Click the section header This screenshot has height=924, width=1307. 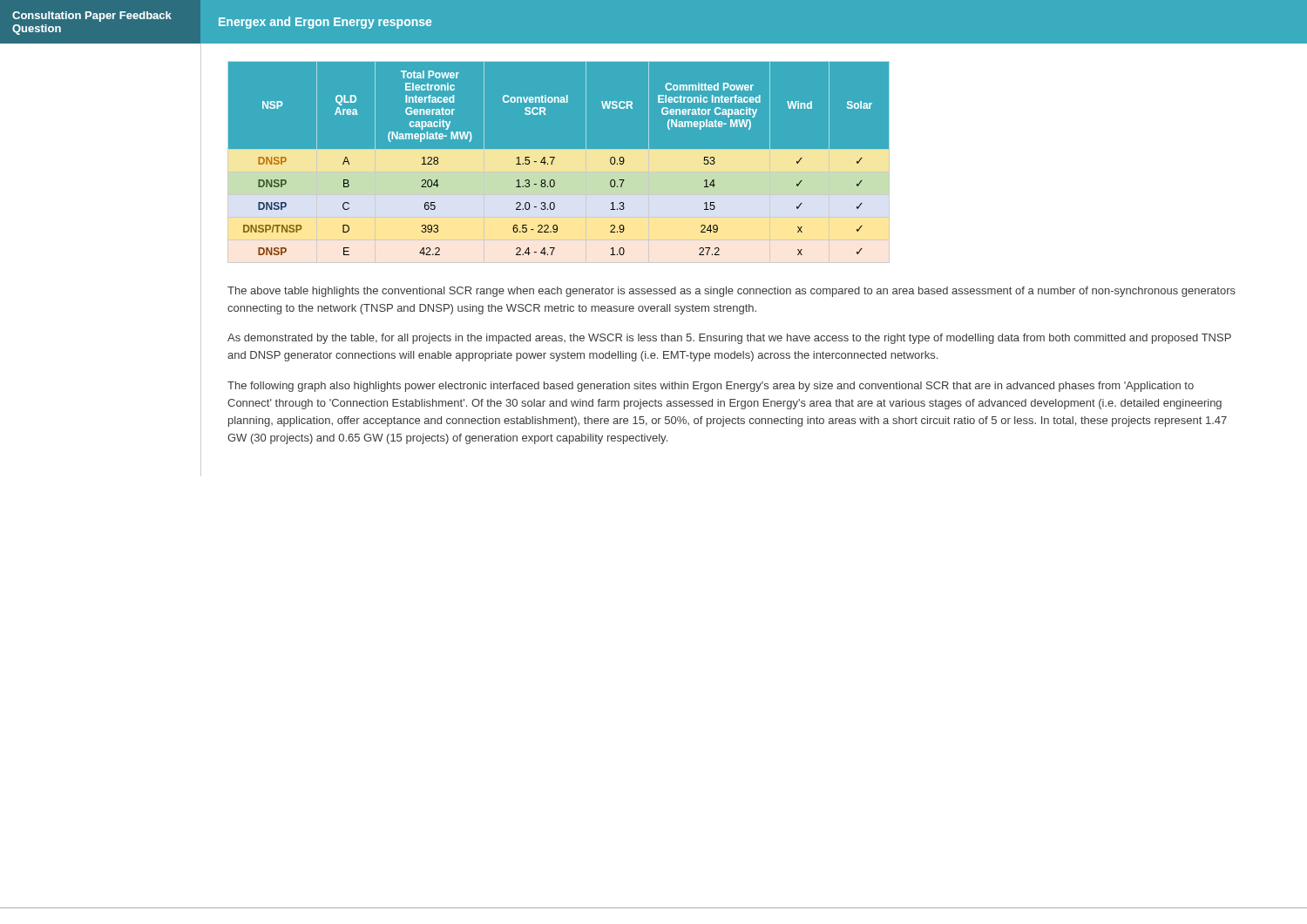325,22
